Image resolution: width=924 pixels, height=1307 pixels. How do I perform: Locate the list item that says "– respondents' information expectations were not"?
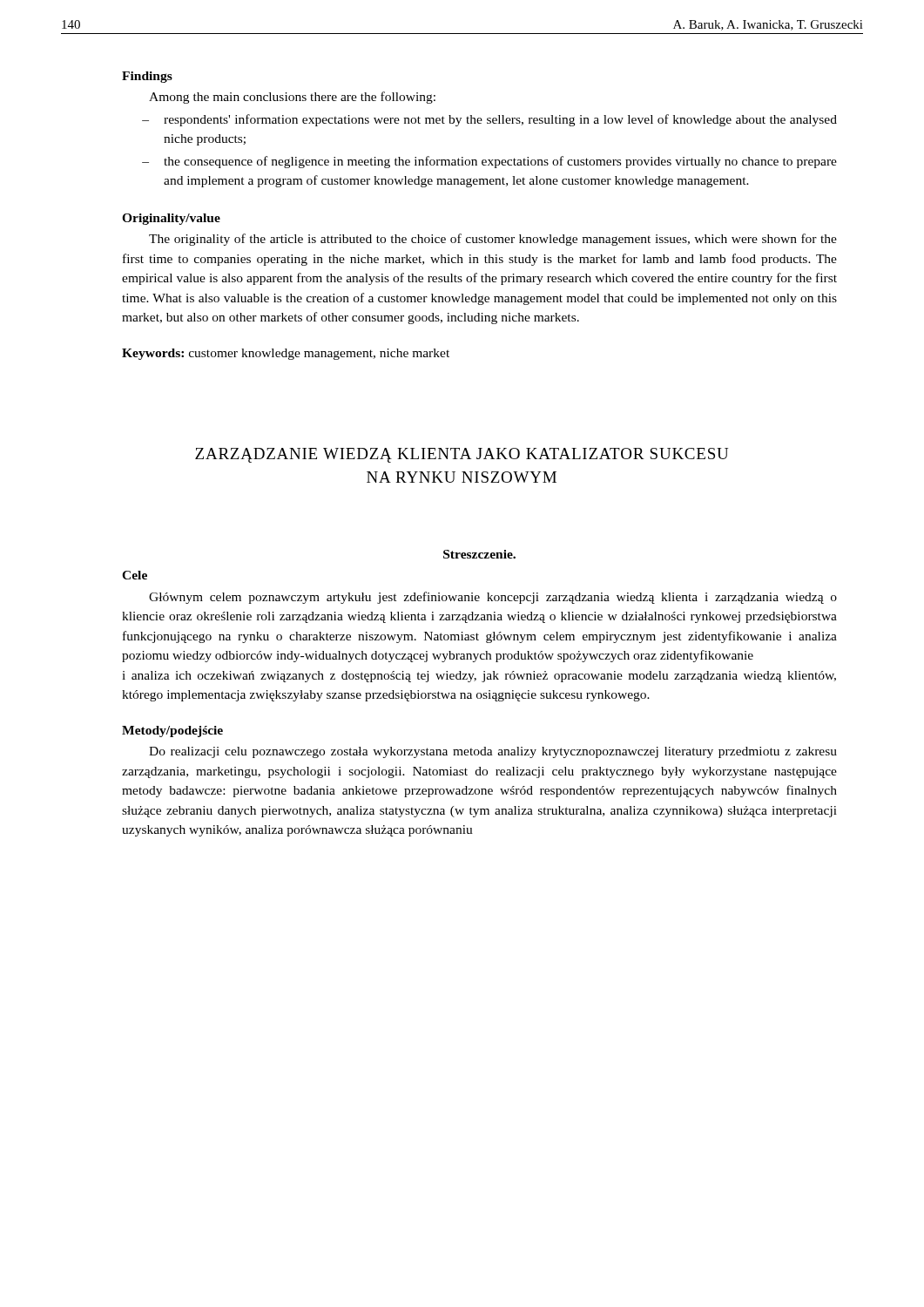pyautogui.click(x=490, y=129)
